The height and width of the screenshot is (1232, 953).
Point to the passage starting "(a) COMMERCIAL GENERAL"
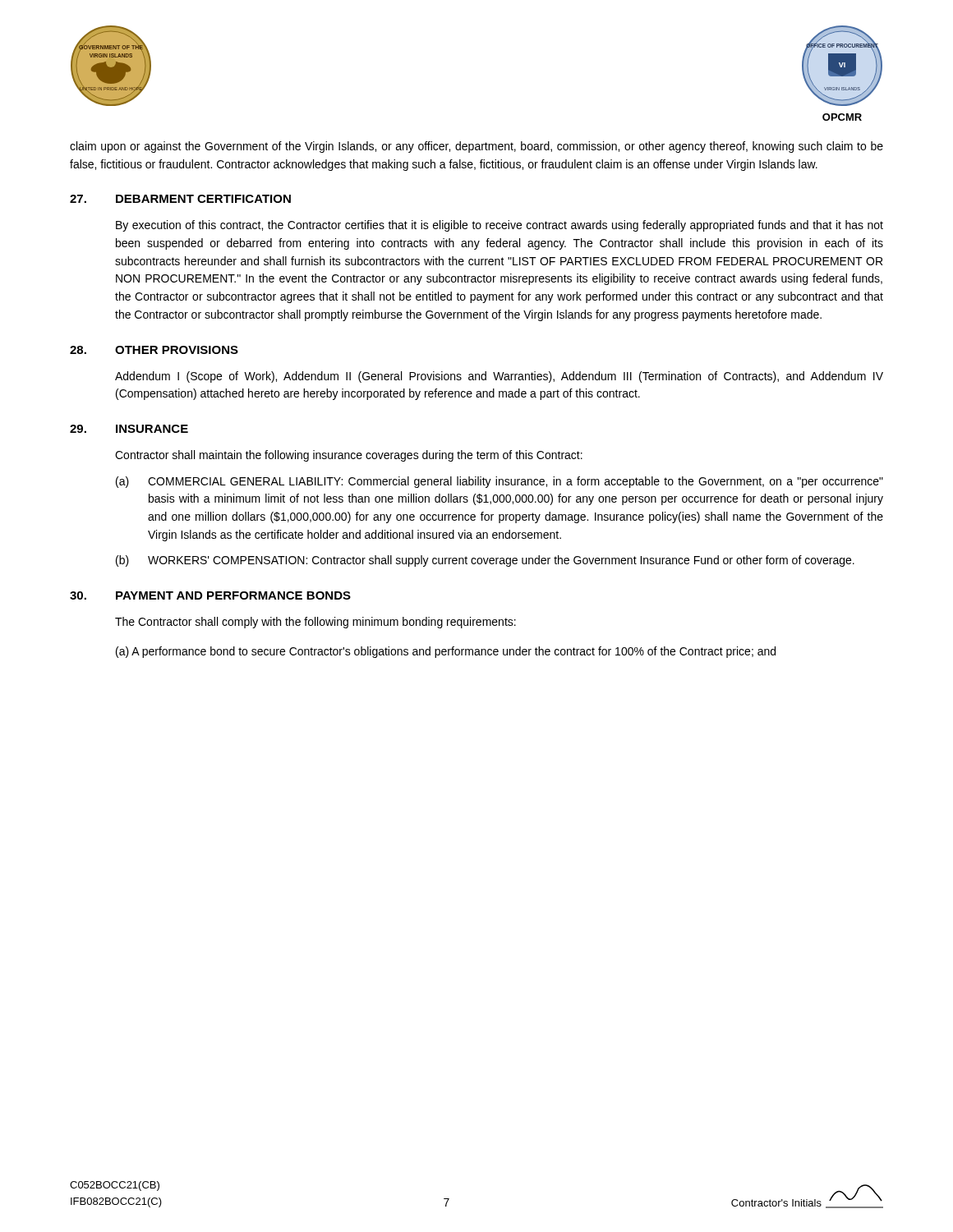pos(499,508)
